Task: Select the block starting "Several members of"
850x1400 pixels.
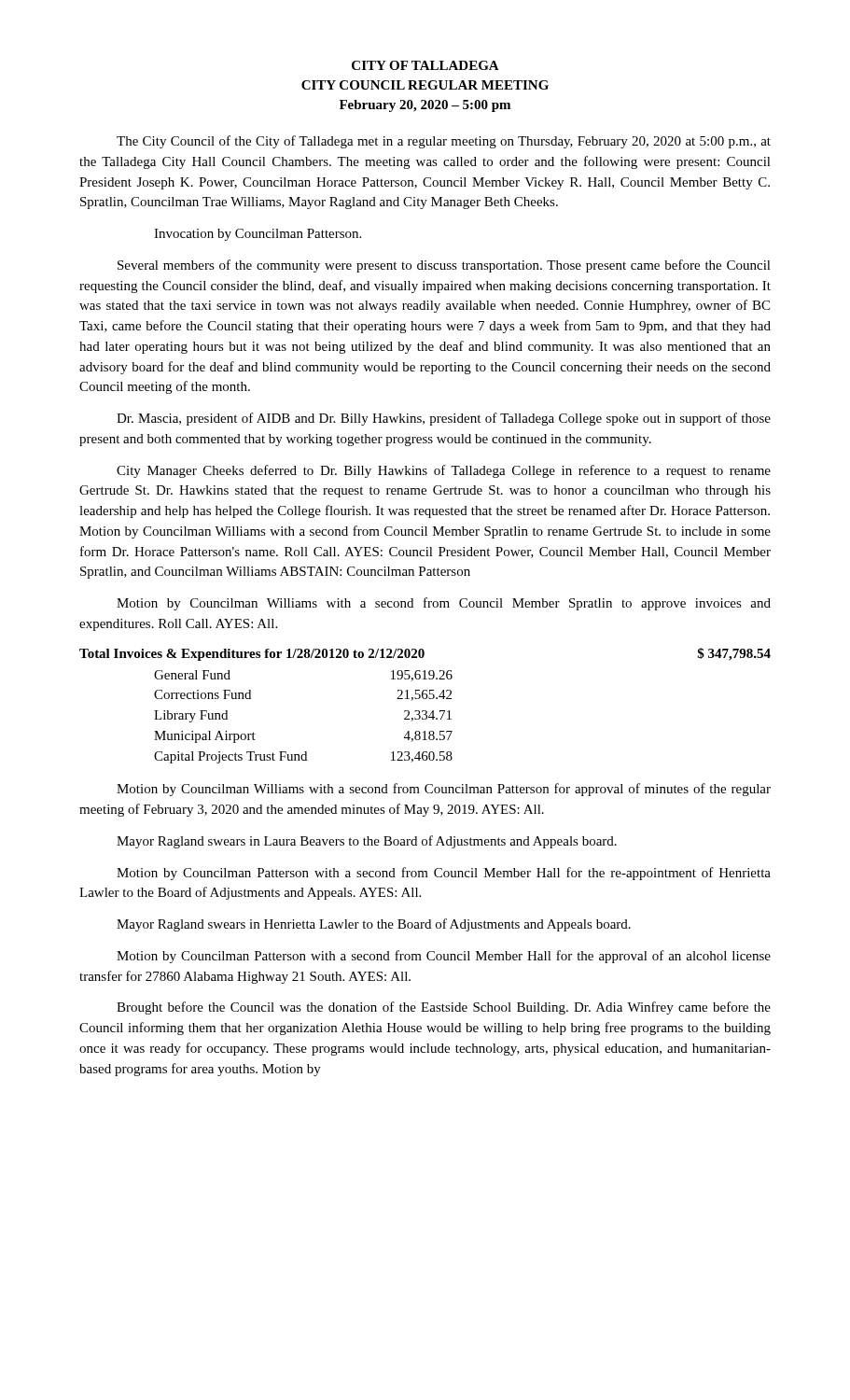Action: 425,326
